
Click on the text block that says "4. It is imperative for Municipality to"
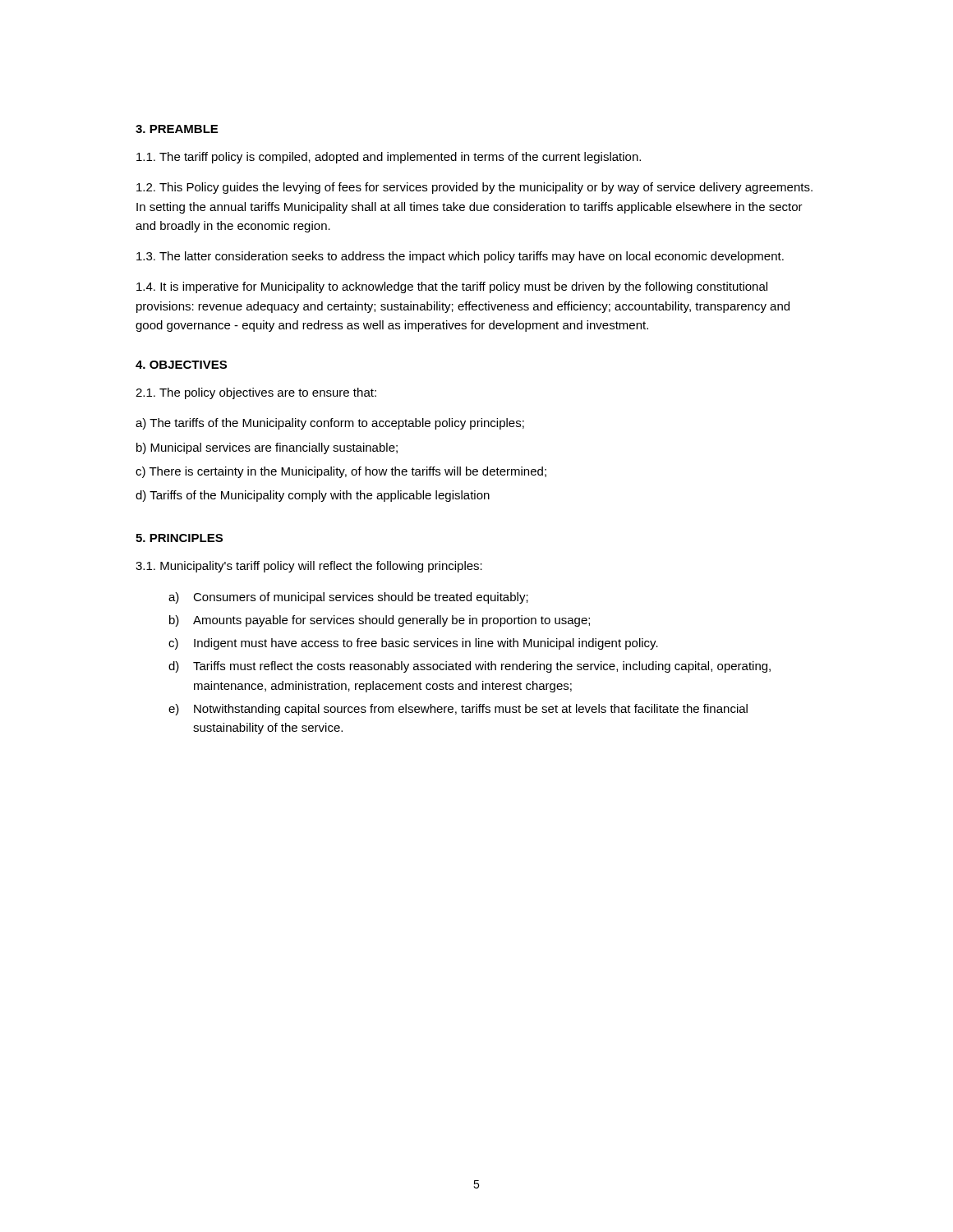click(x=463, y=306)
